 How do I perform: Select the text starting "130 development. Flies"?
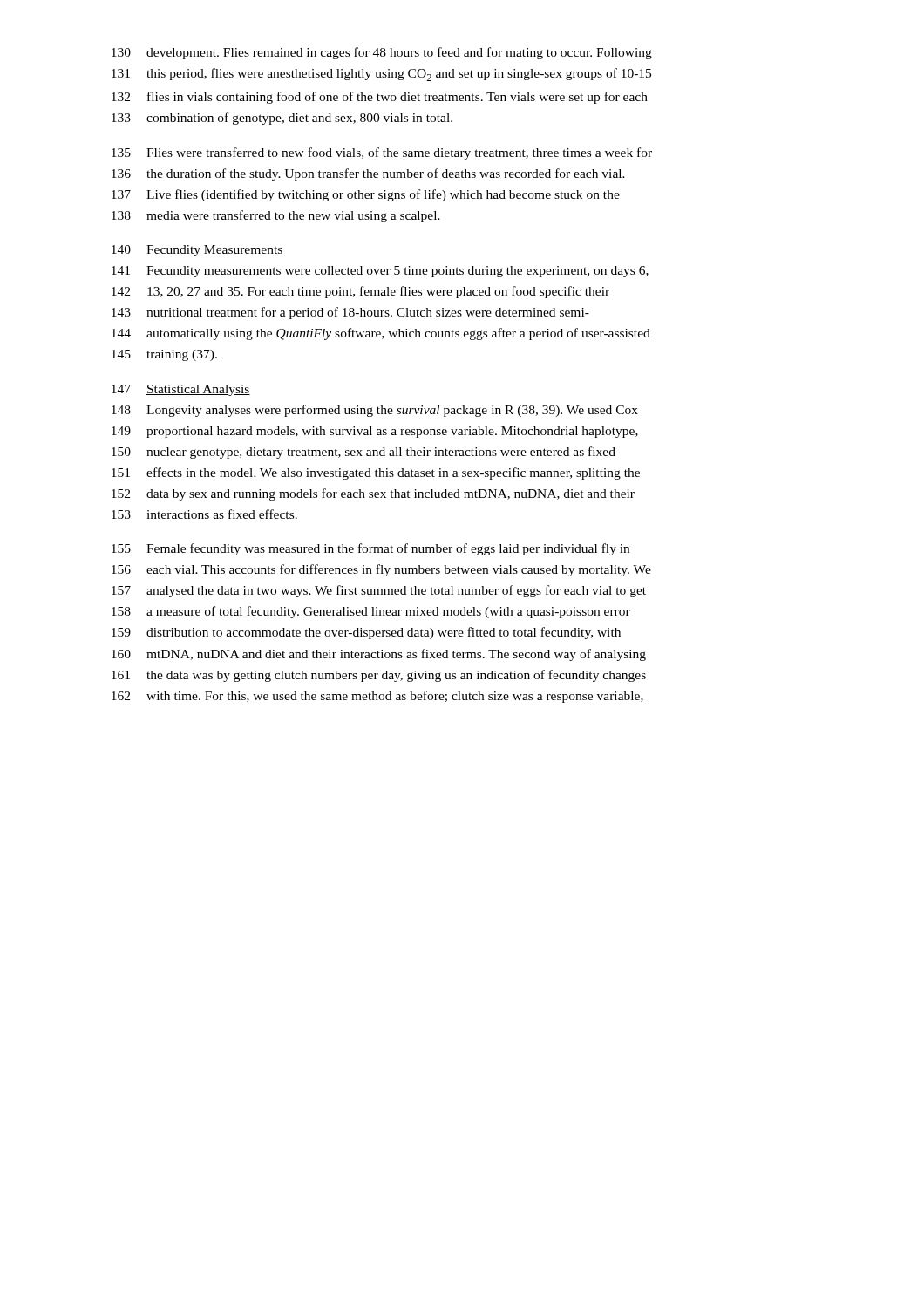(x=479, y=52)
